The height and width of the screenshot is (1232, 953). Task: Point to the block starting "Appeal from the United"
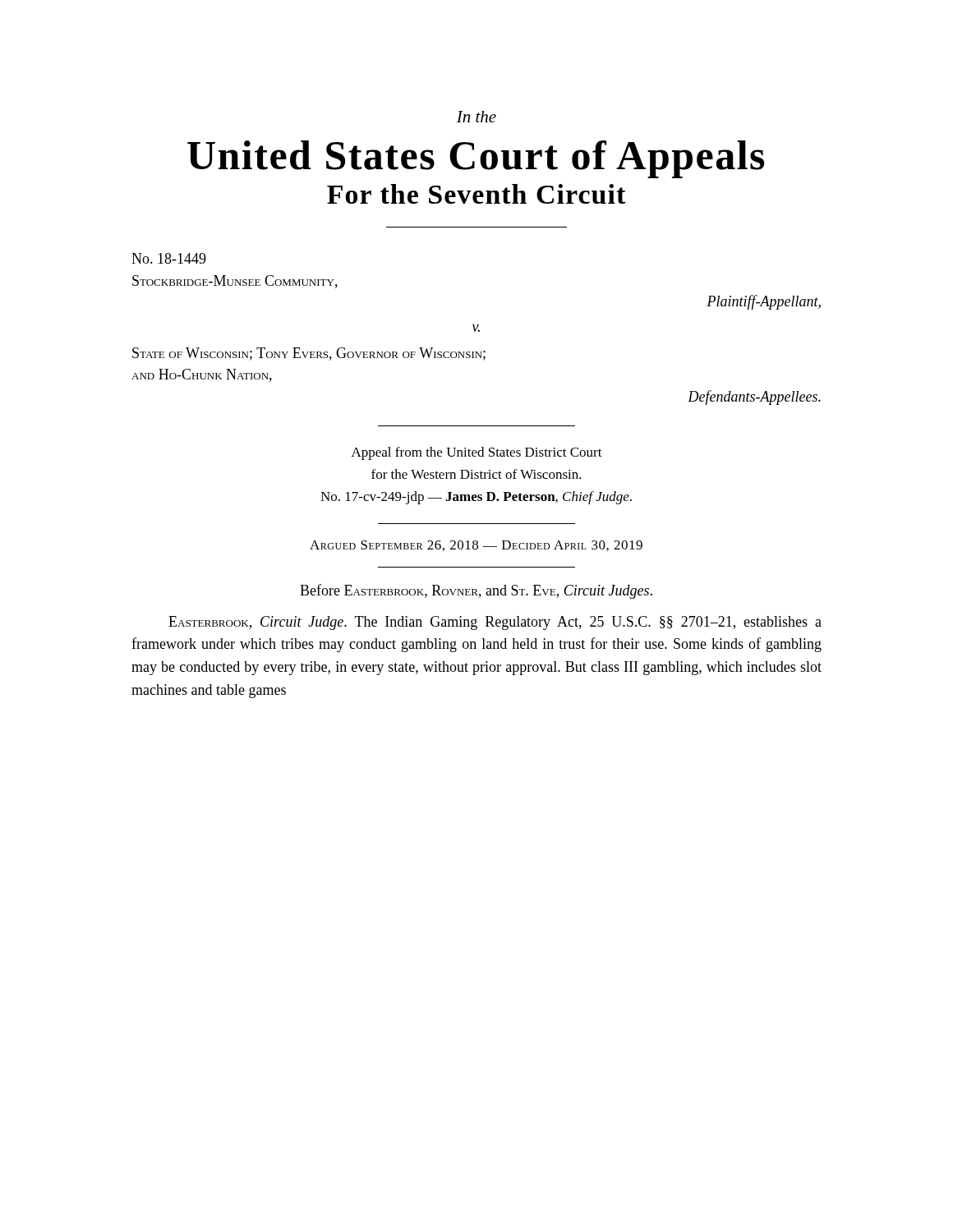pyautogui.click(x=476, y=475)
